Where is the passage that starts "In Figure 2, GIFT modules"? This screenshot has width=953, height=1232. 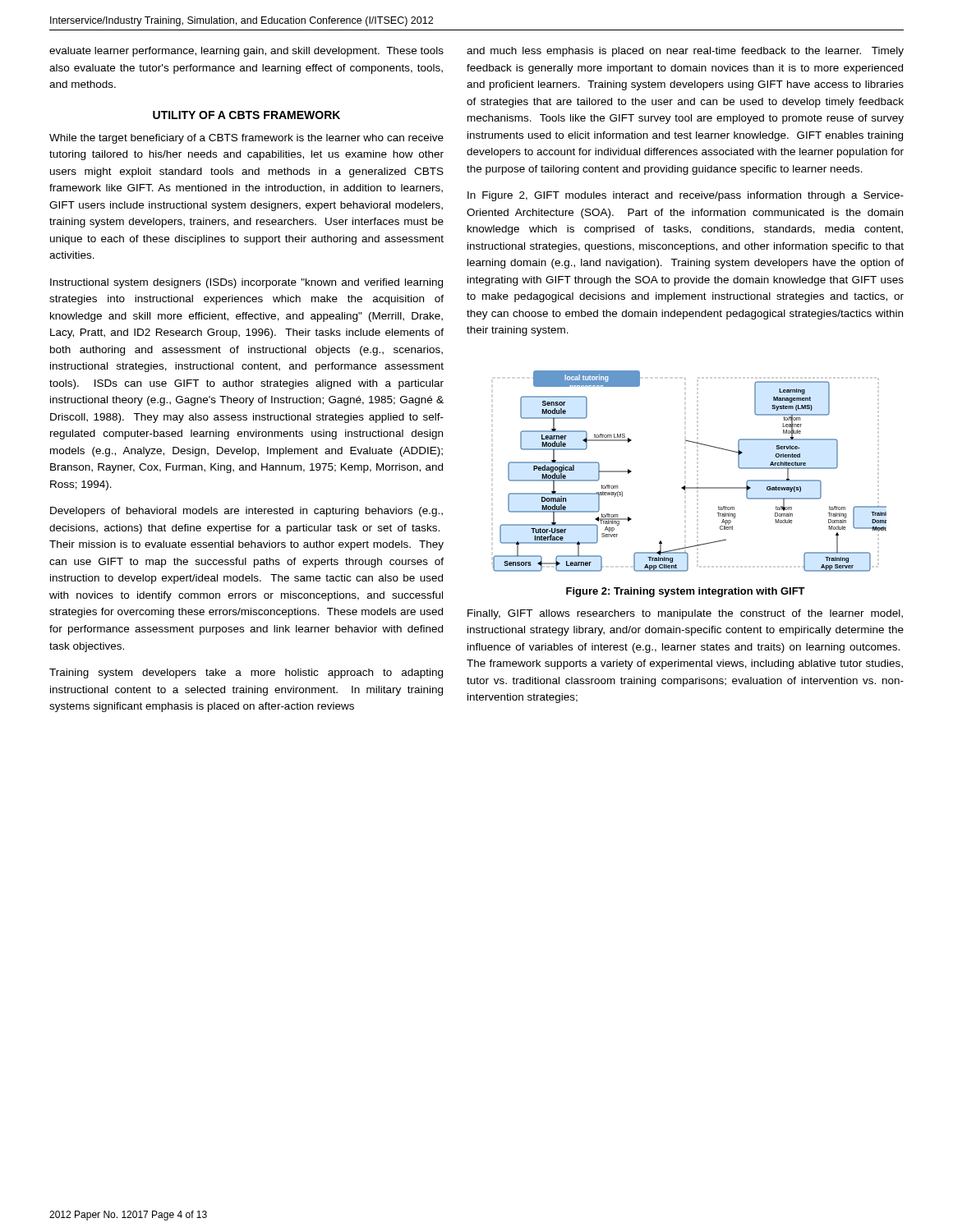coord(685,263)
